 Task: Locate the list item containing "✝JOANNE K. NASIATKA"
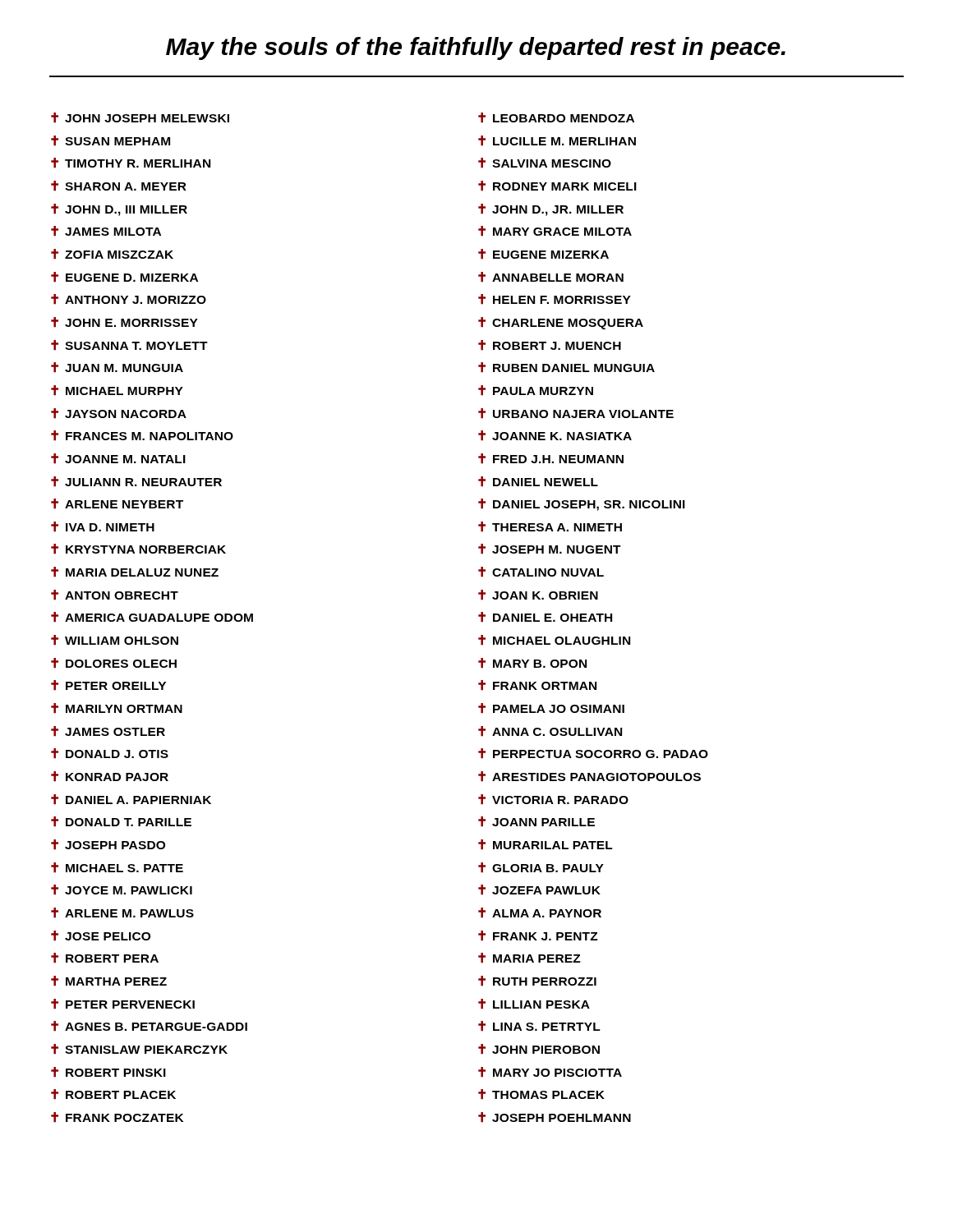coord(554,436)
